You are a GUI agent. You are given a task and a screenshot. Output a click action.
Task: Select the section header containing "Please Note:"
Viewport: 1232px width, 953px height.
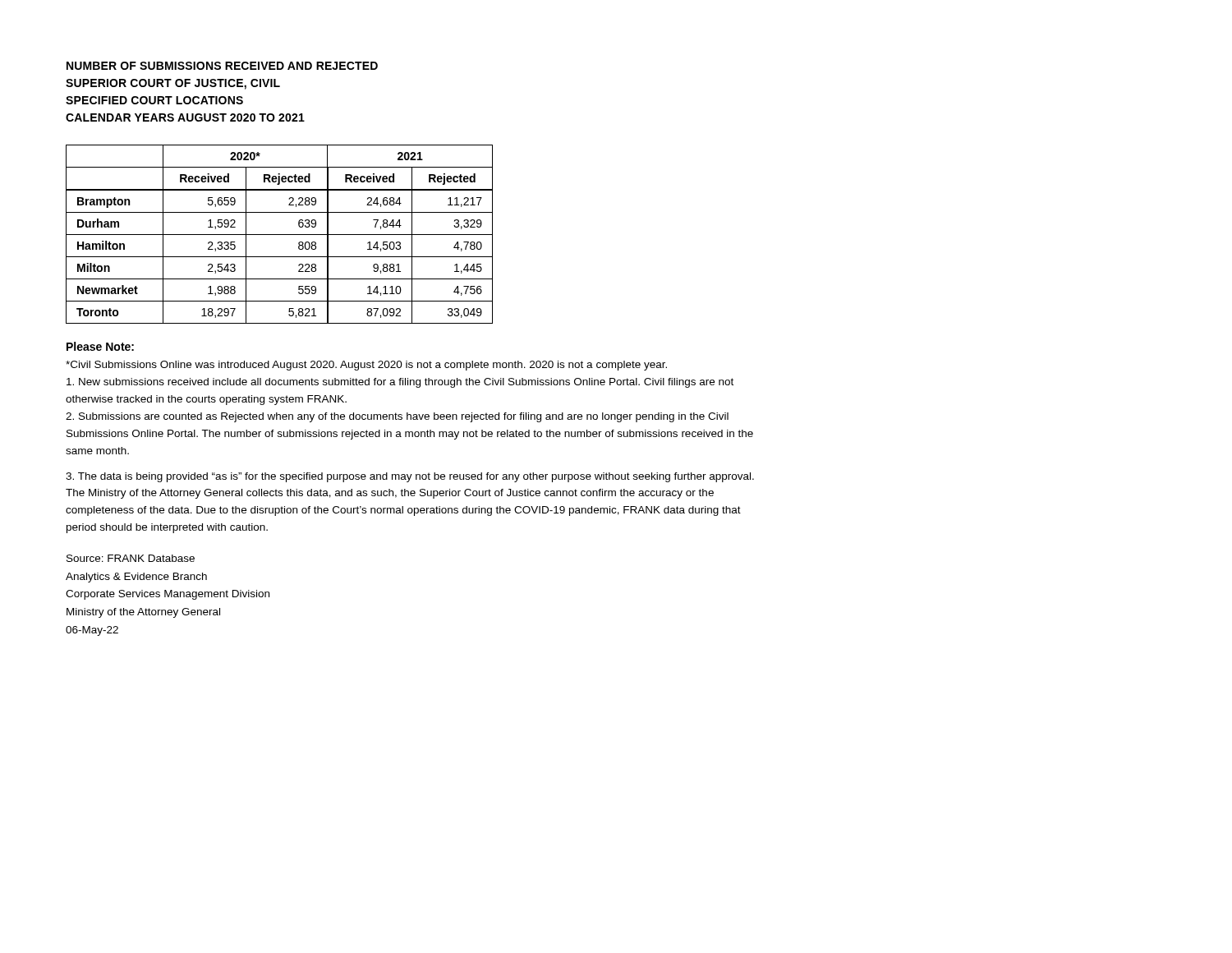click(100, 347)
